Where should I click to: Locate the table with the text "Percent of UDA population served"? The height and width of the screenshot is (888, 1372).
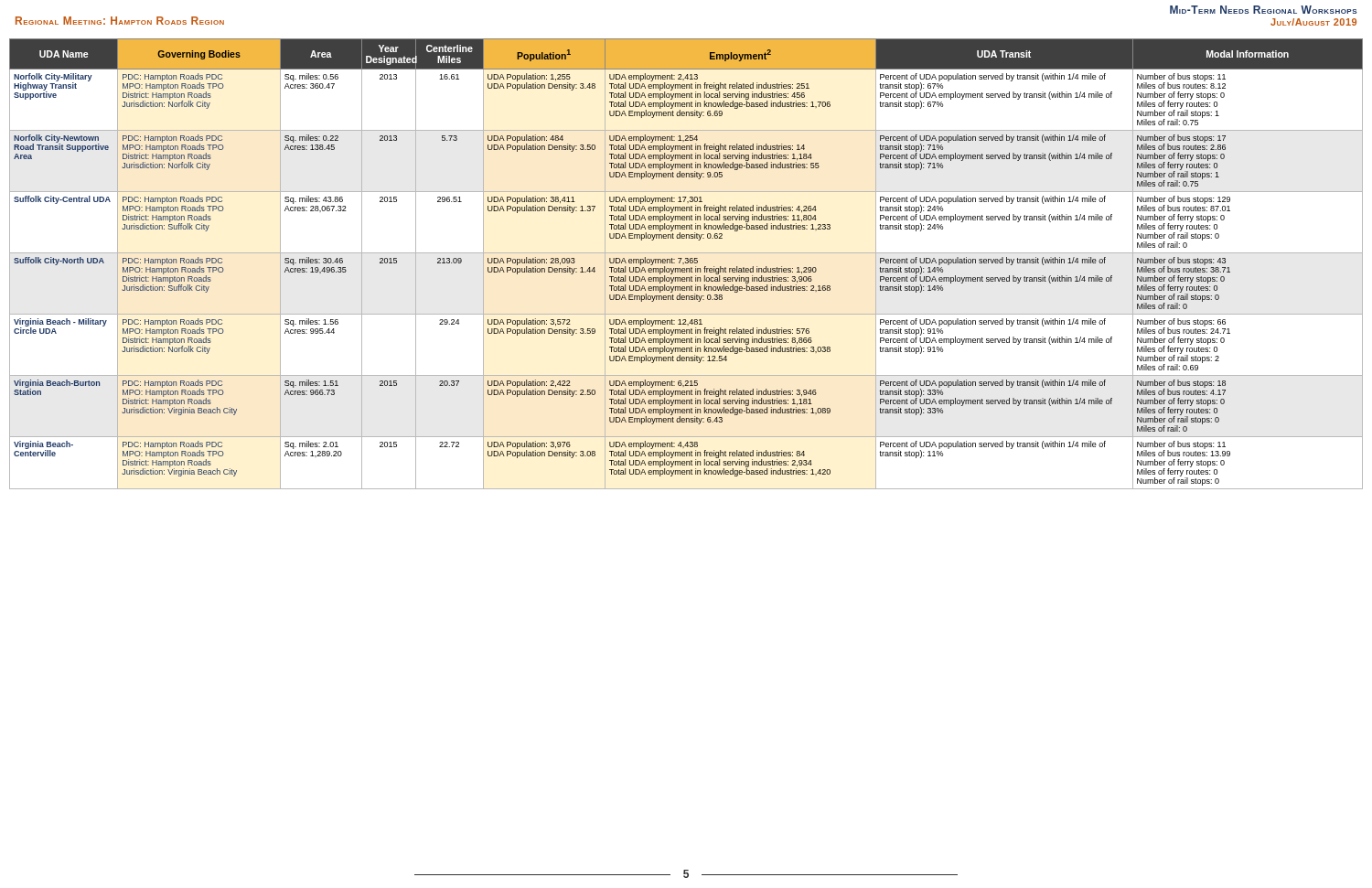tap(686, 446)
